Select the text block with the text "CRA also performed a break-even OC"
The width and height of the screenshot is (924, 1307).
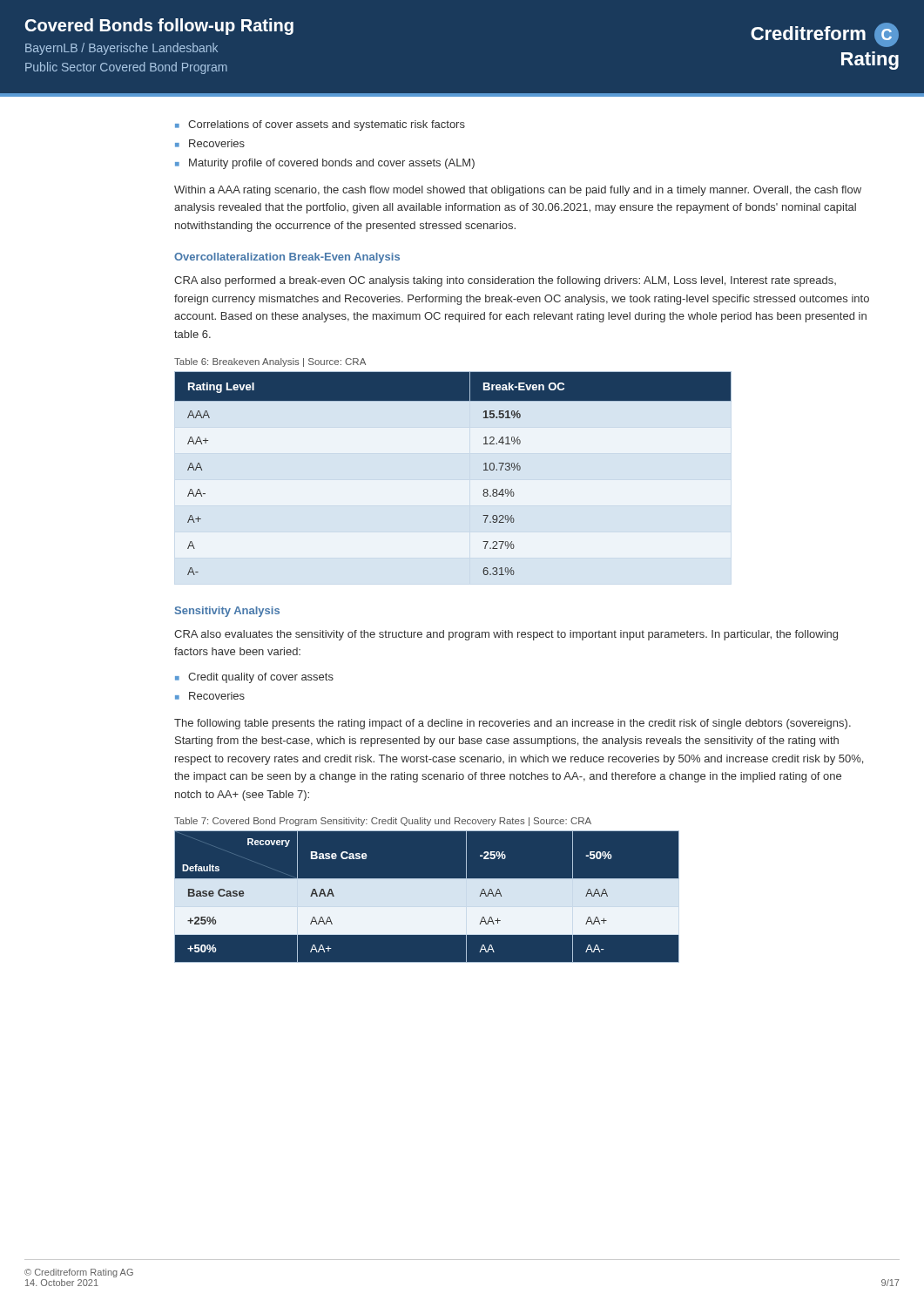(x=522, y=307)
